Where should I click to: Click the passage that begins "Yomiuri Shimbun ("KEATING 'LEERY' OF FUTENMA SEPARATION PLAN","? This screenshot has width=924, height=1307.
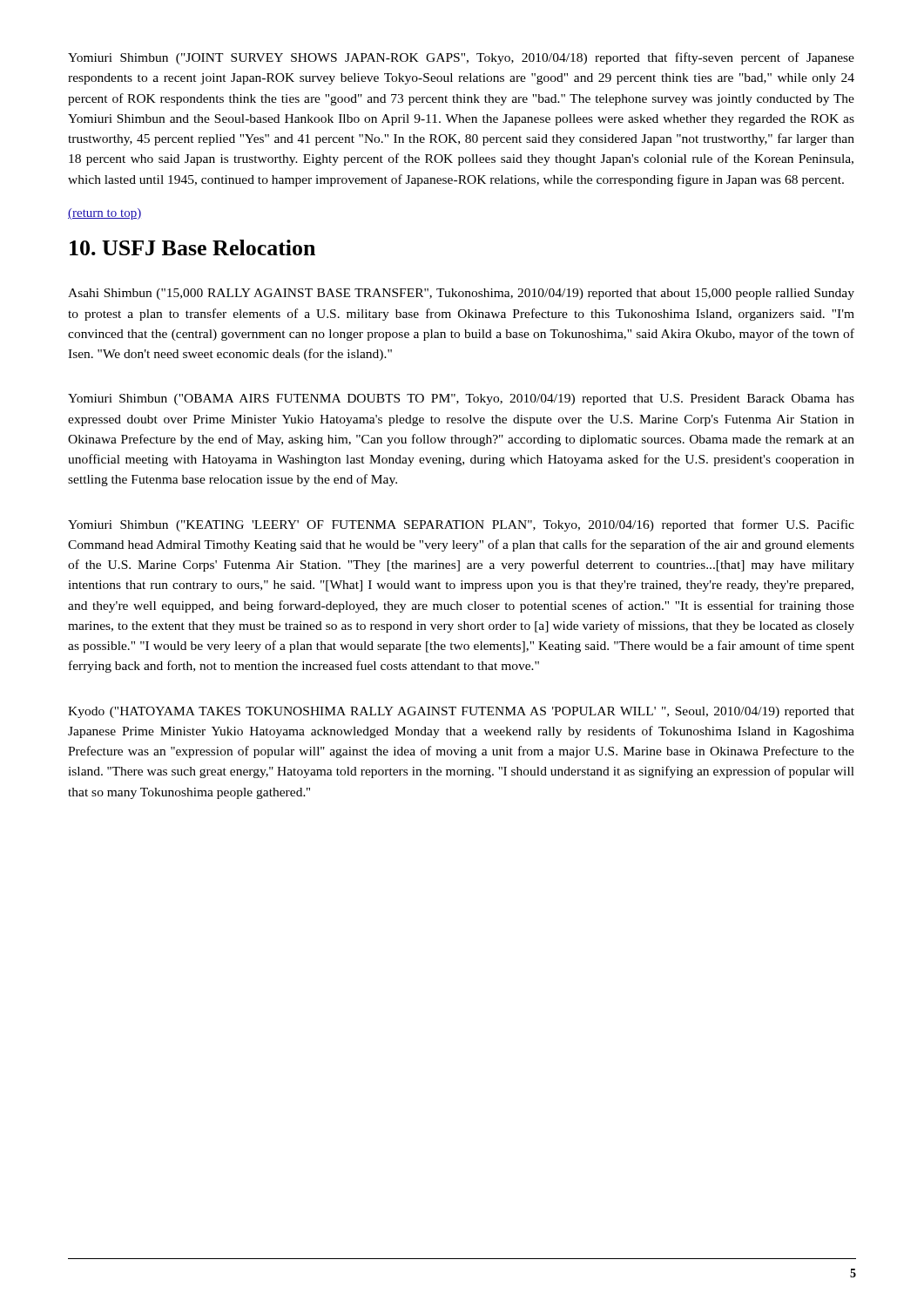(x=461, y=595)
